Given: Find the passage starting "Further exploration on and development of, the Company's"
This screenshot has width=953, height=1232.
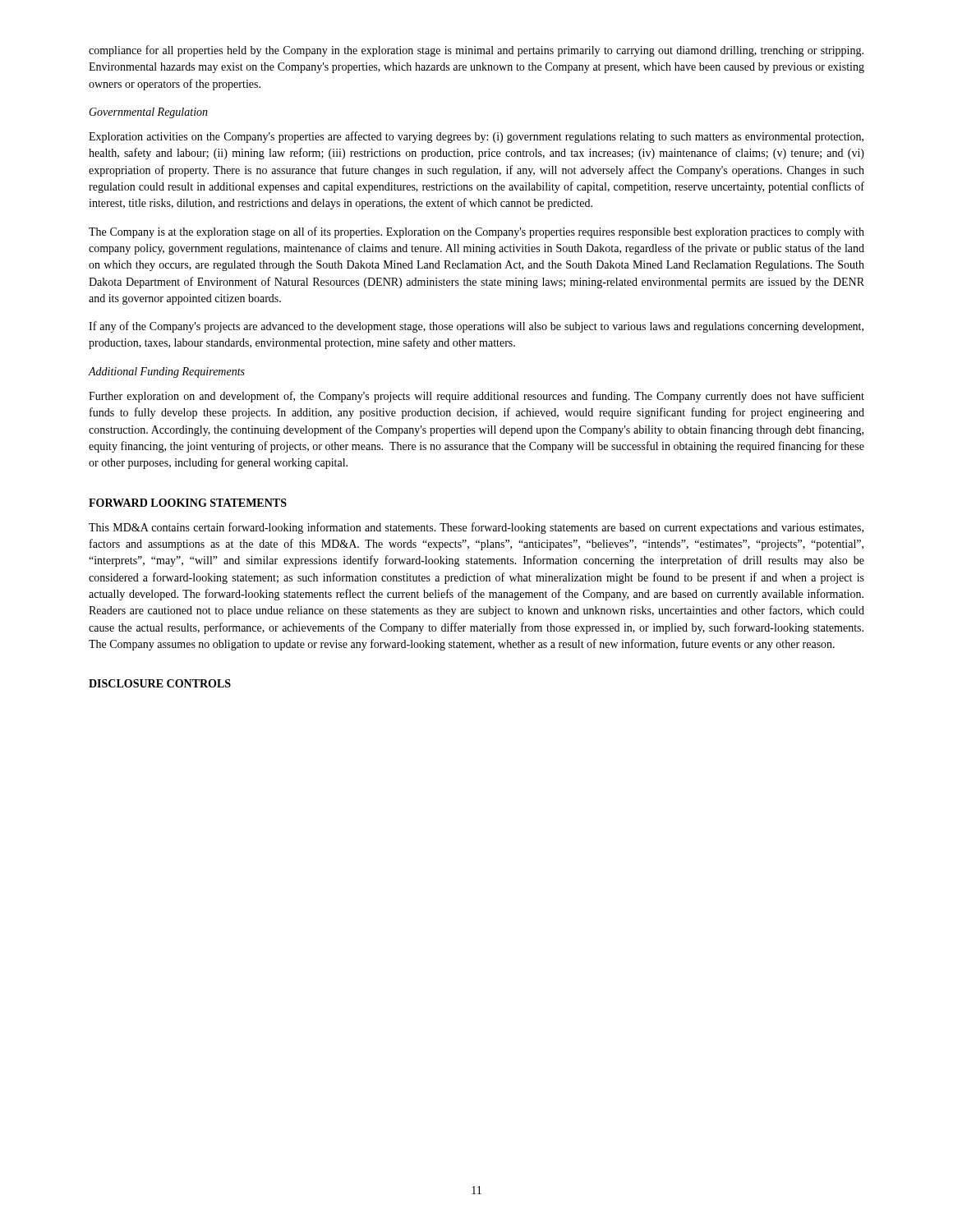Looking at the screenshot, I should point(476,430).
